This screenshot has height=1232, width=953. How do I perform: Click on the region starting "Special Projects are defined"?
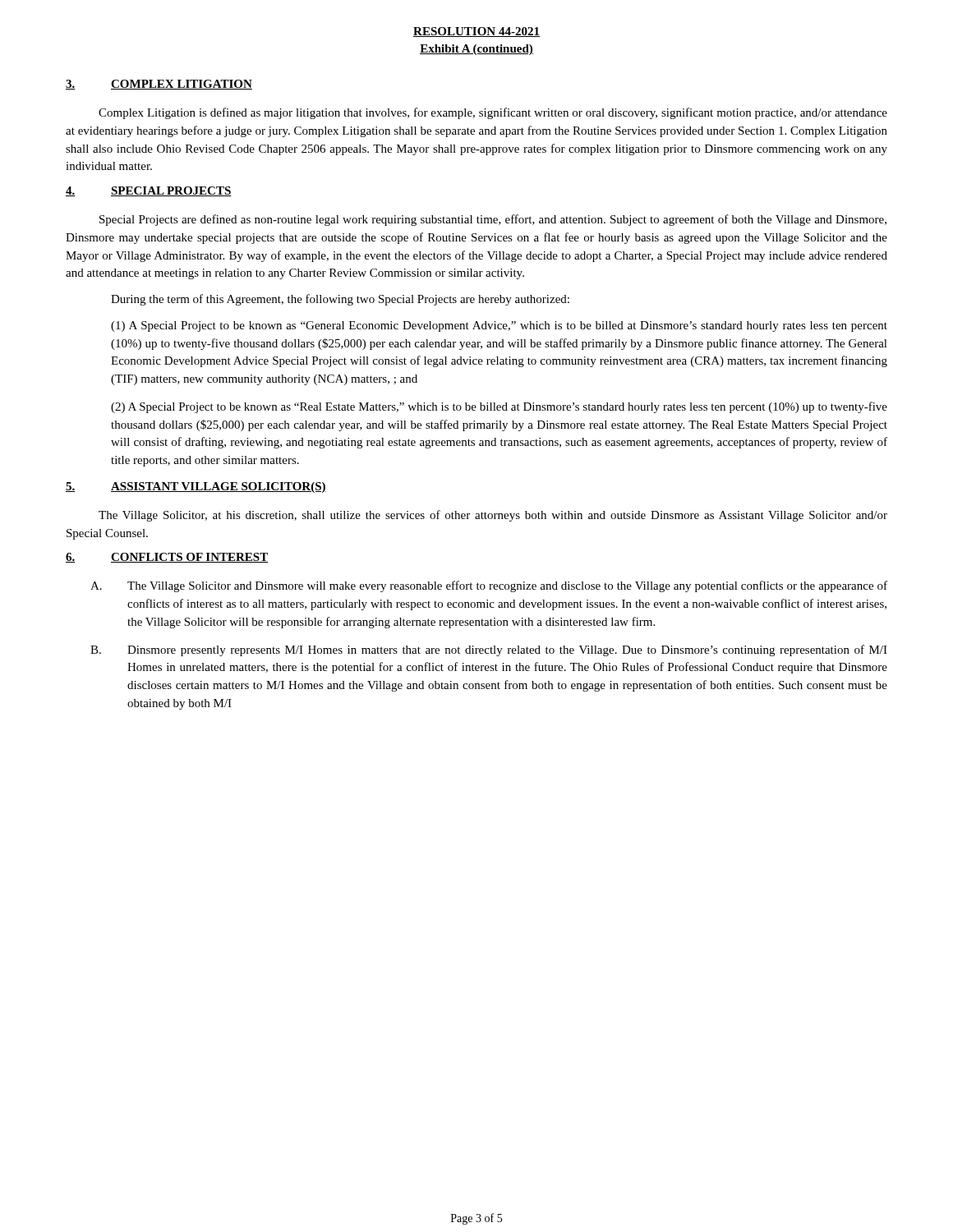[x=476, y=247]
